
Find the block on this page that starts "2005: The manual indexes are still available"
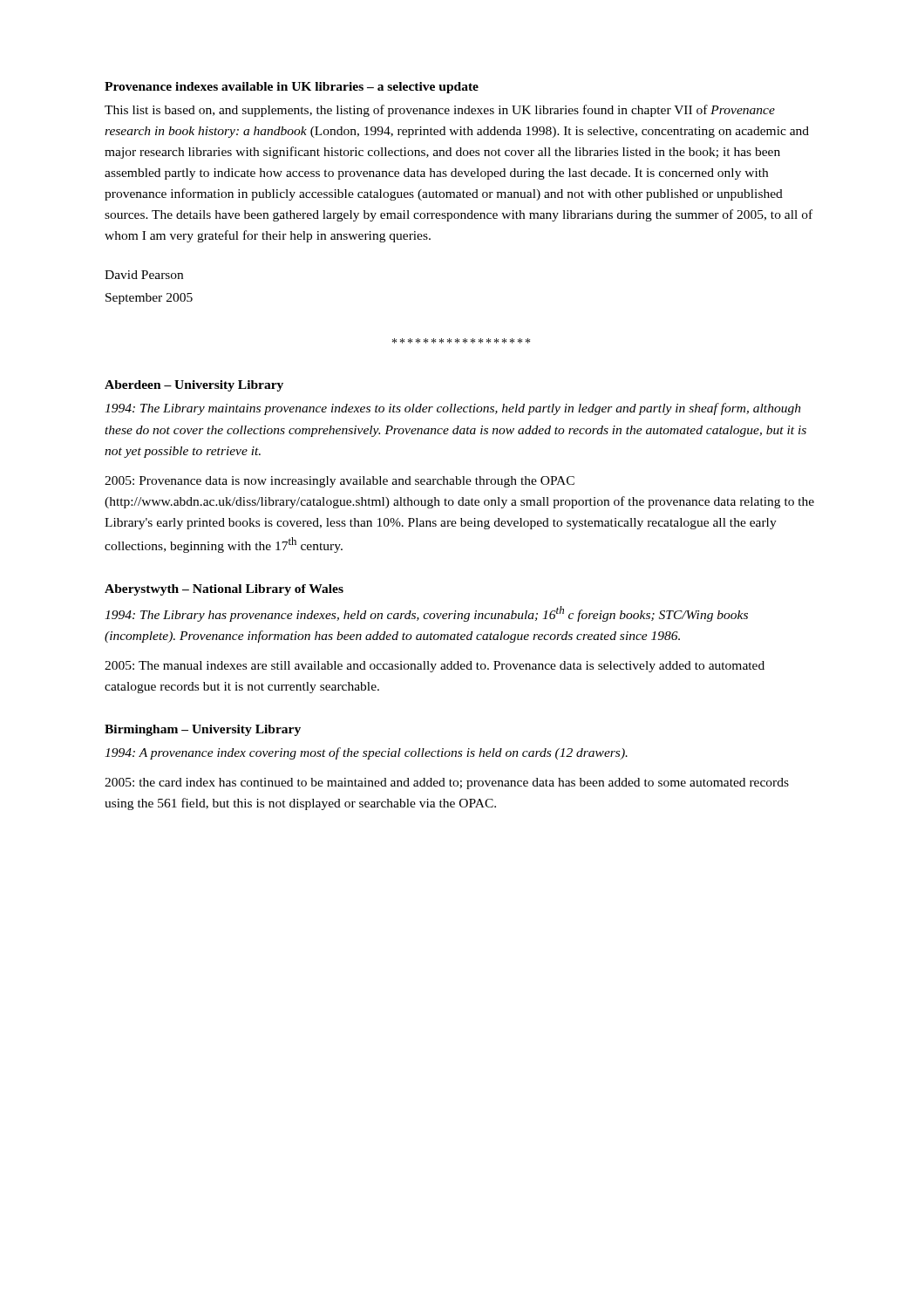tap(435, 675)
